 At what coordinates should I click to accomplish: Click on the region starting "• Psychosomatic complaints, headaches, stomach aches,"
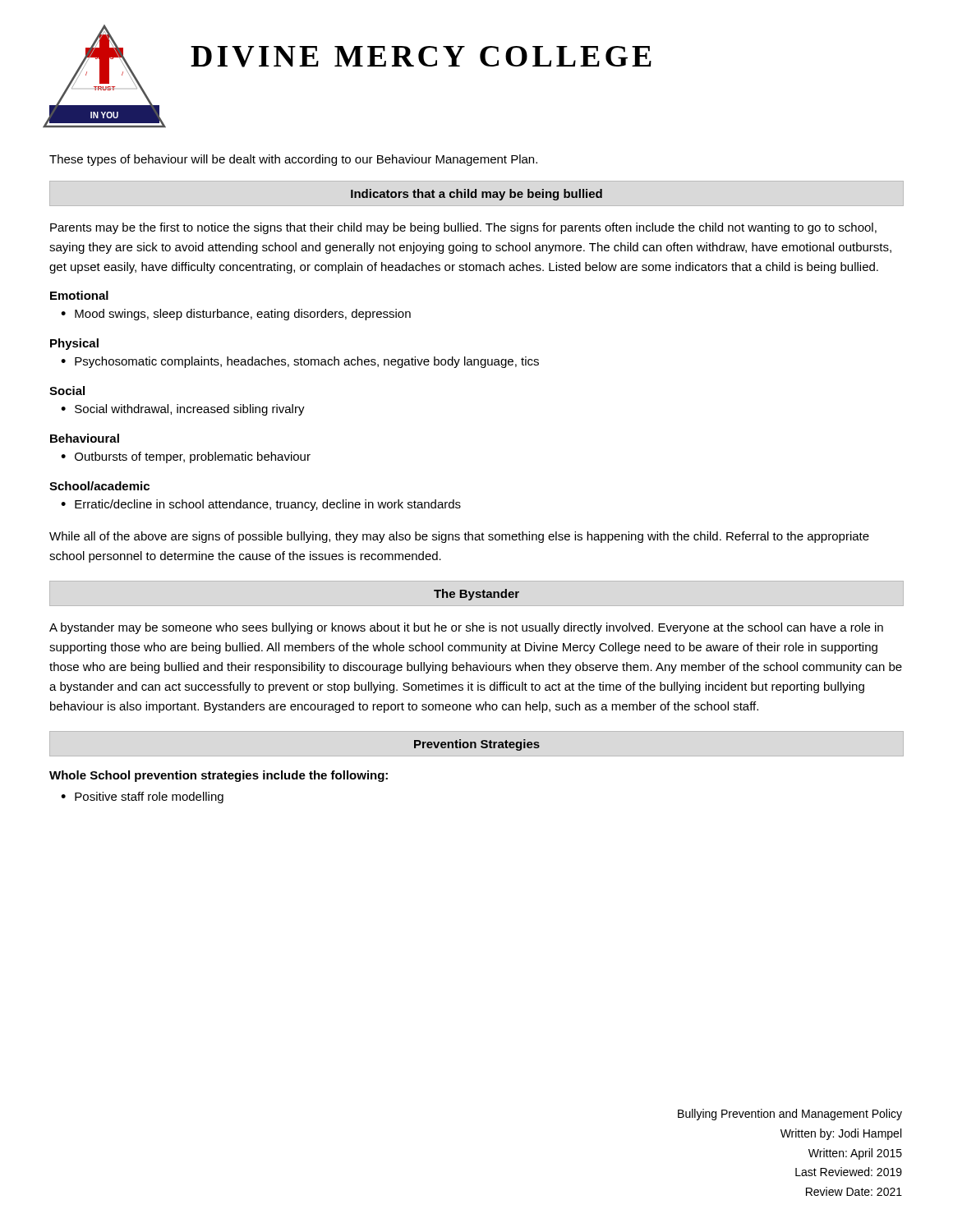(300, 362)
